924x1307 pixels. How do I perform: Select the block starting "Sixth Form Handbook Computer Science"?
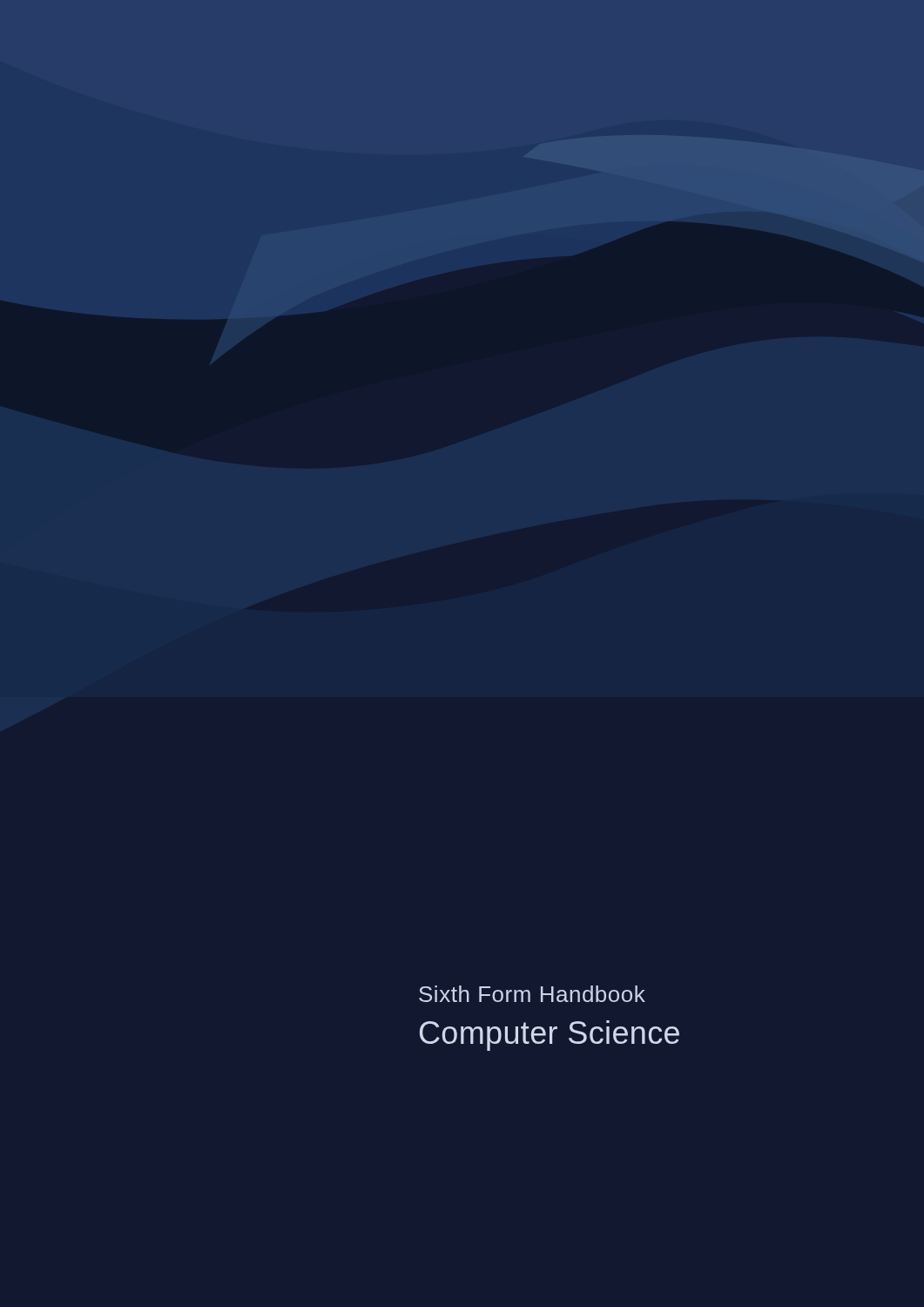point(550,1017)
